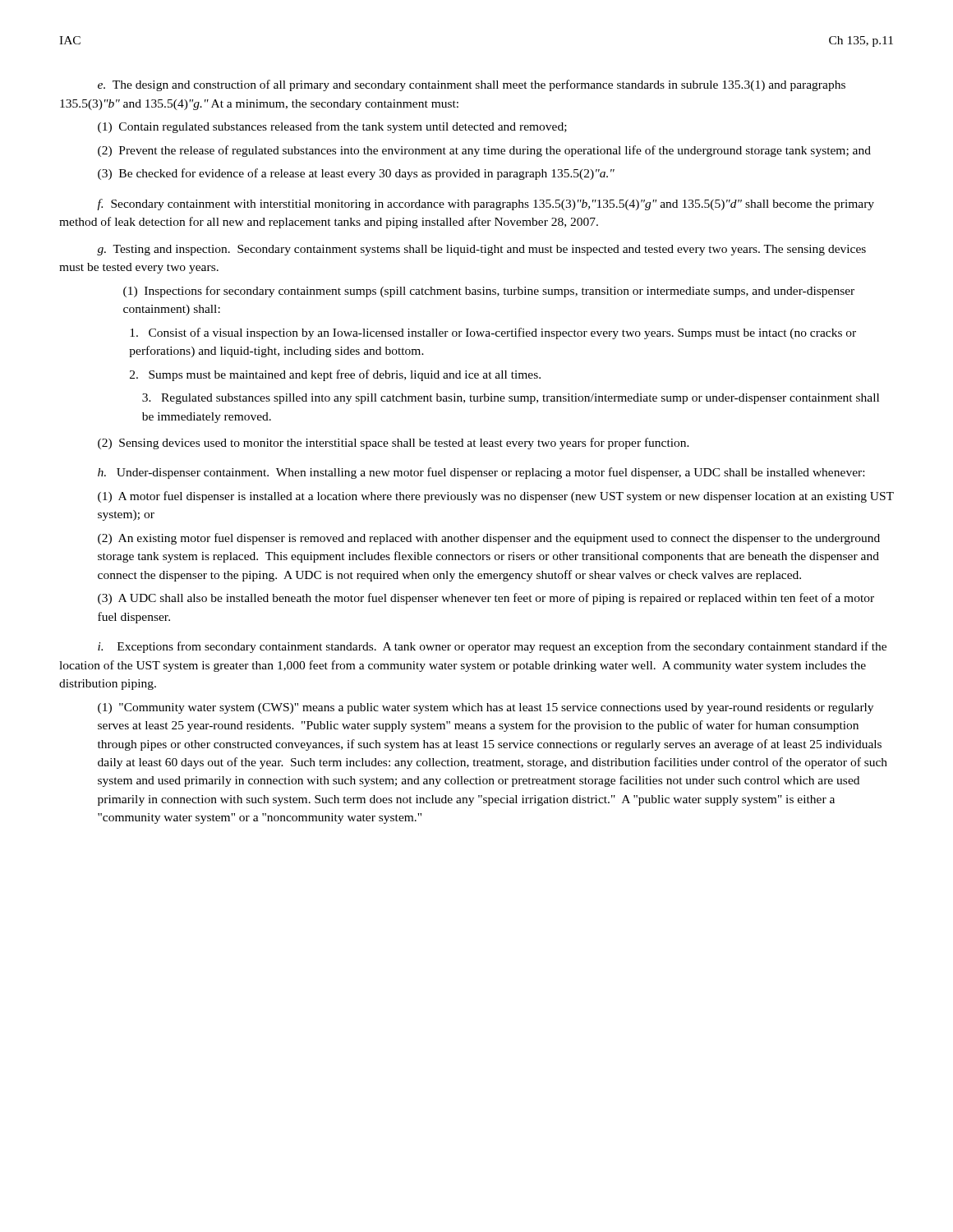This screenshot has height=1232, width=953.
Task: Click on the text block starting "(3) Be checked for evidence of a release"
Action: click(476, 174)
